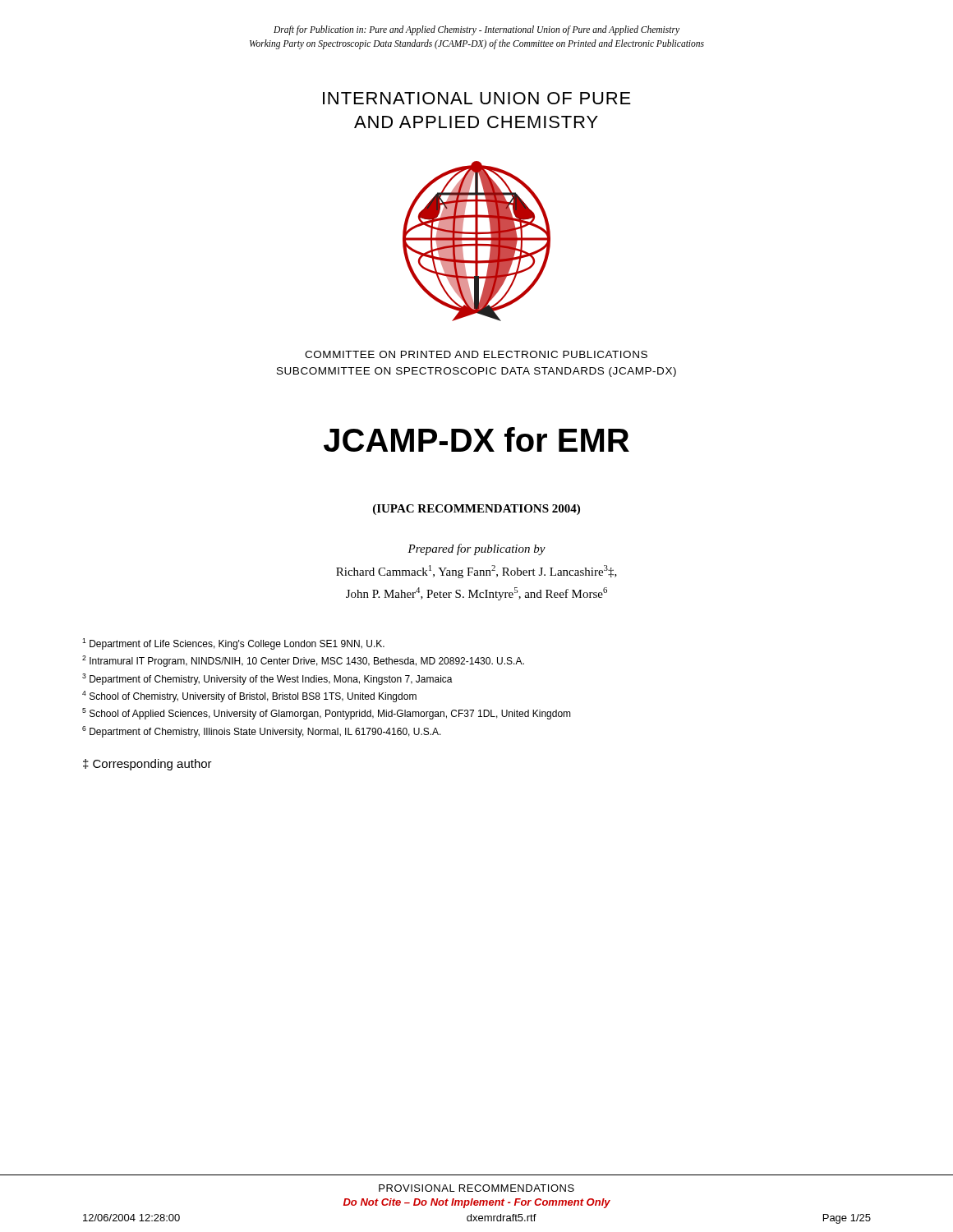Click on the text that reads "‡ Corresponding author"
This screenshot has height=1232, width=953.
pos(147,764)
